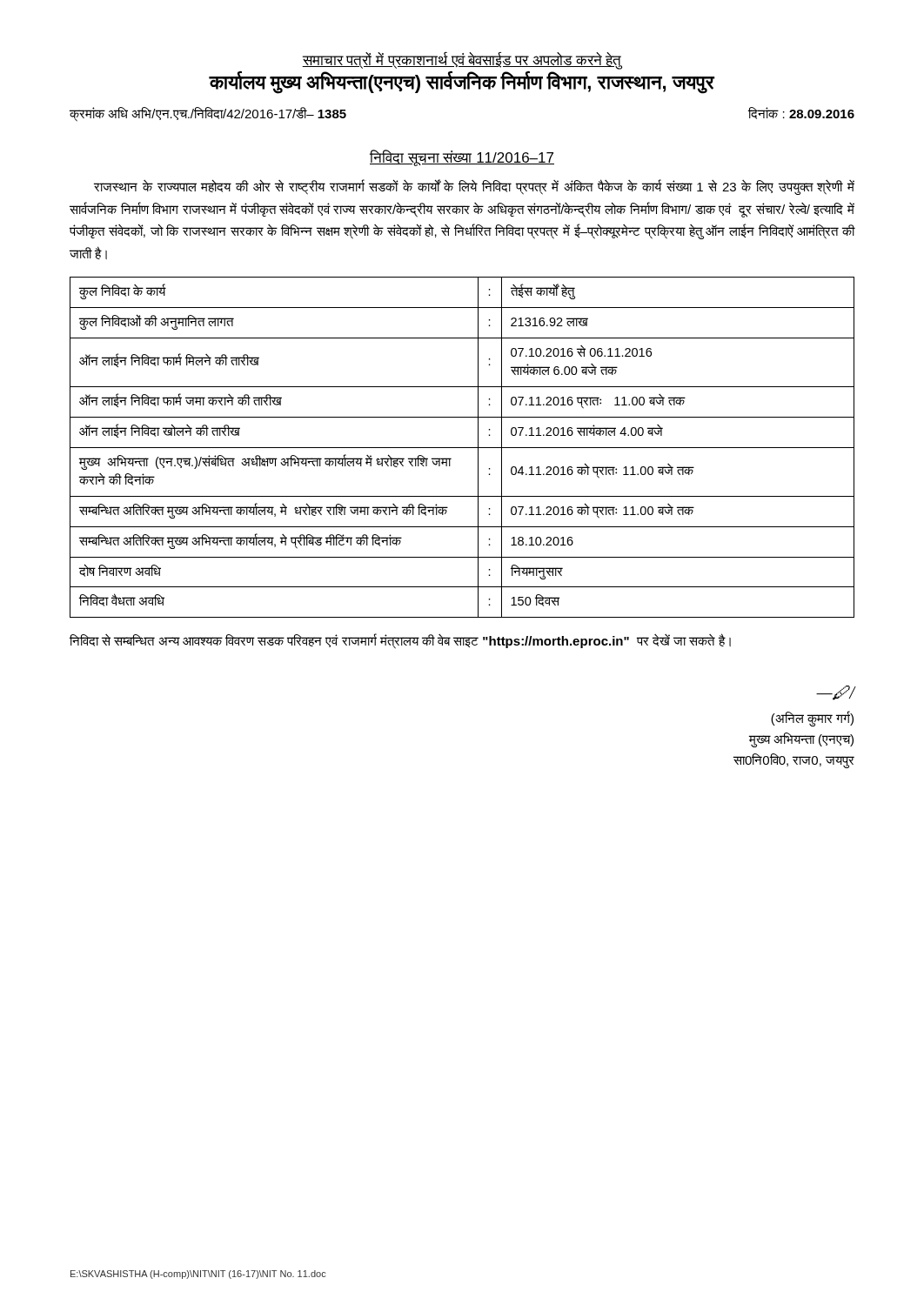
Task: Point to the block beginning "राजस्थान के राज्यपाल"
Action: [x=462, y=220]
